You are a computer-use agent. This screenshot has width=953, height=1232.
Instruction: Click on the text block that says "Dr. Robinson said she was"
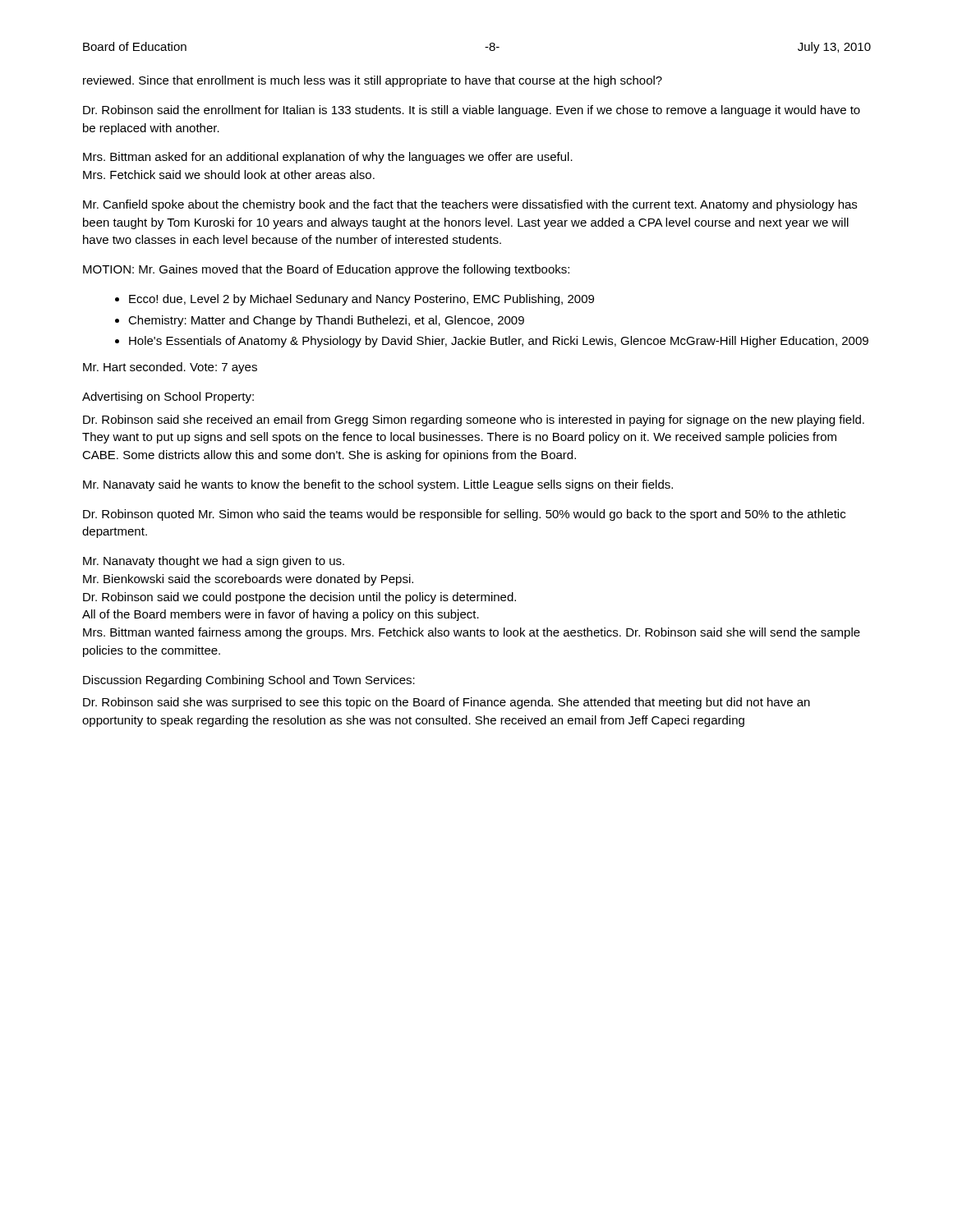[x=476, y=711]
